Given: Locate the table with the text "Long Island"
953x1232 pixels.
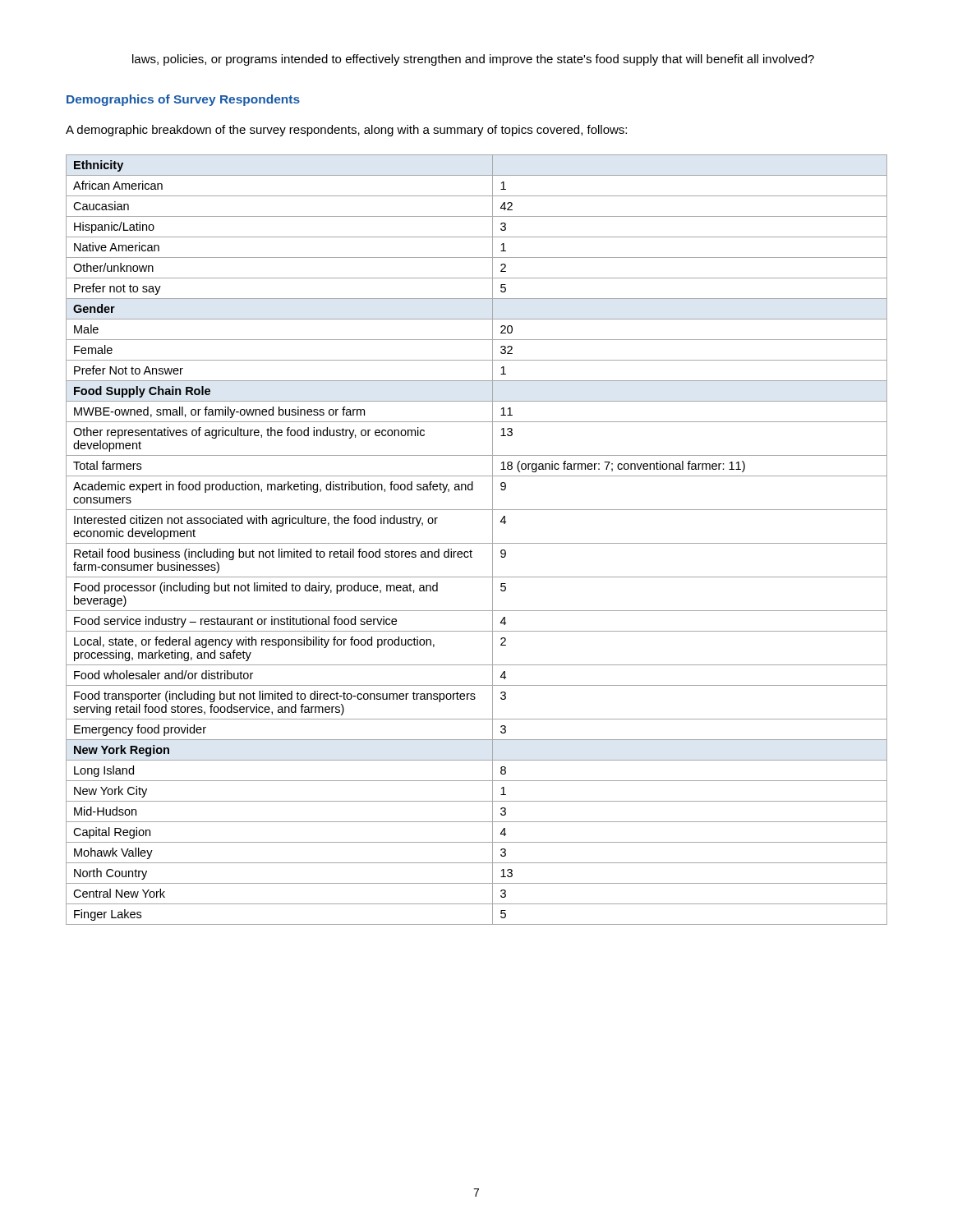Looking at the screenshot, I should pyautogui.click(x=476, y=540).
